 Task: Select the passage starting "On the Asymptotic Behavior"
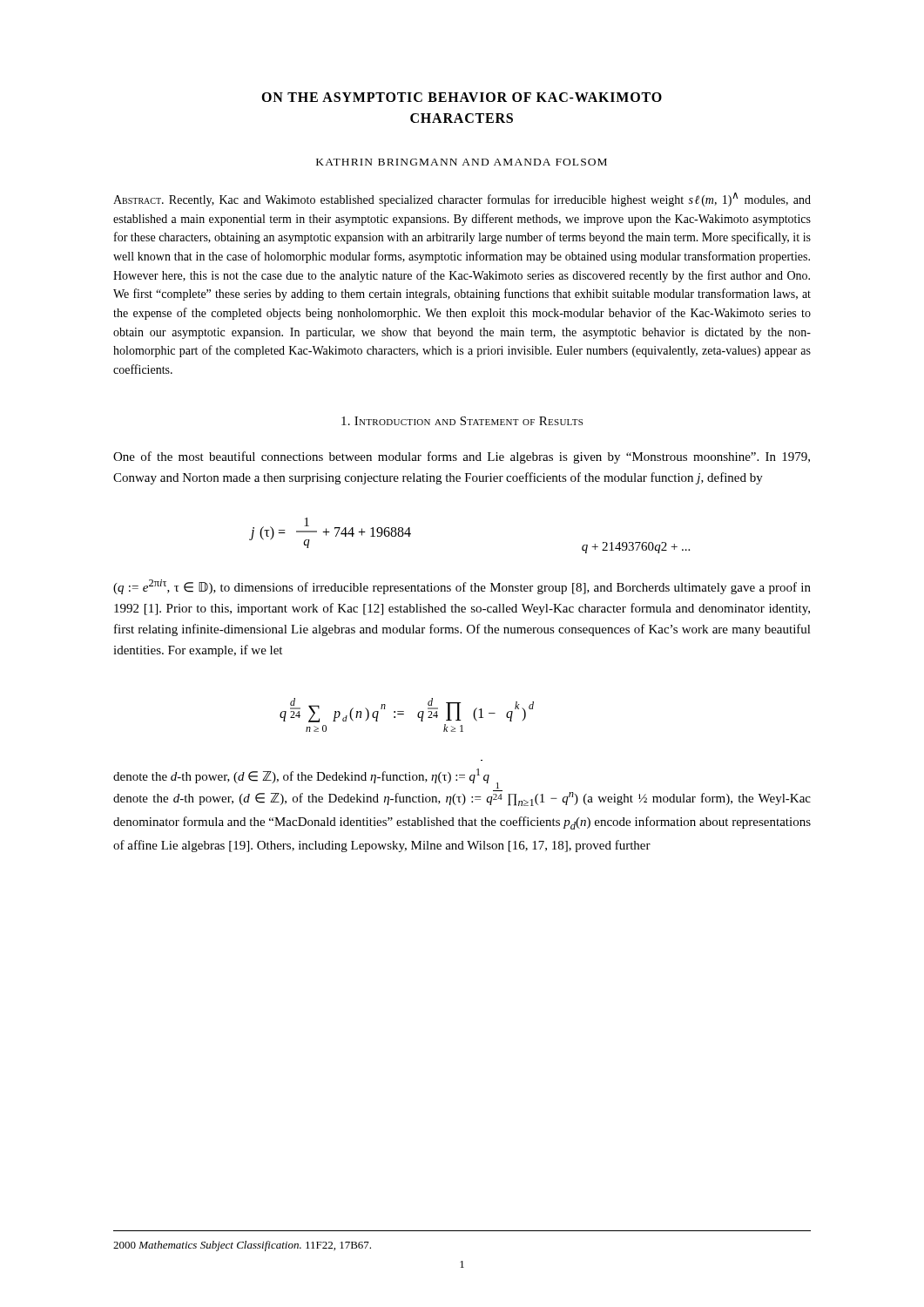pyautogui.click(x=462, y=108)
